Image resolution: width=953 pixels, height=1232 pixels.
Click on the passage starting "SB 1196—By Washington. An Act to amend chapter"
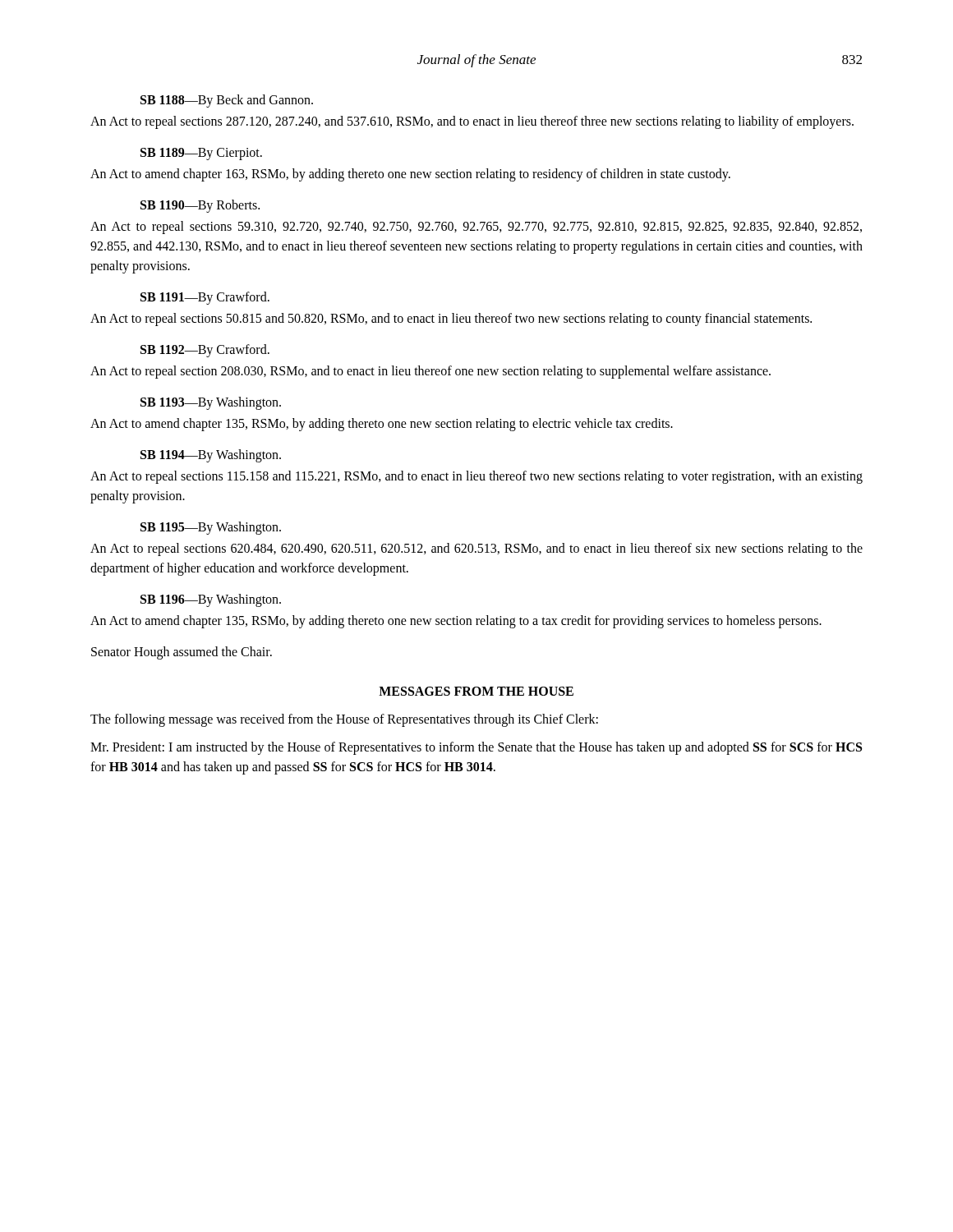tap(476, 610)
